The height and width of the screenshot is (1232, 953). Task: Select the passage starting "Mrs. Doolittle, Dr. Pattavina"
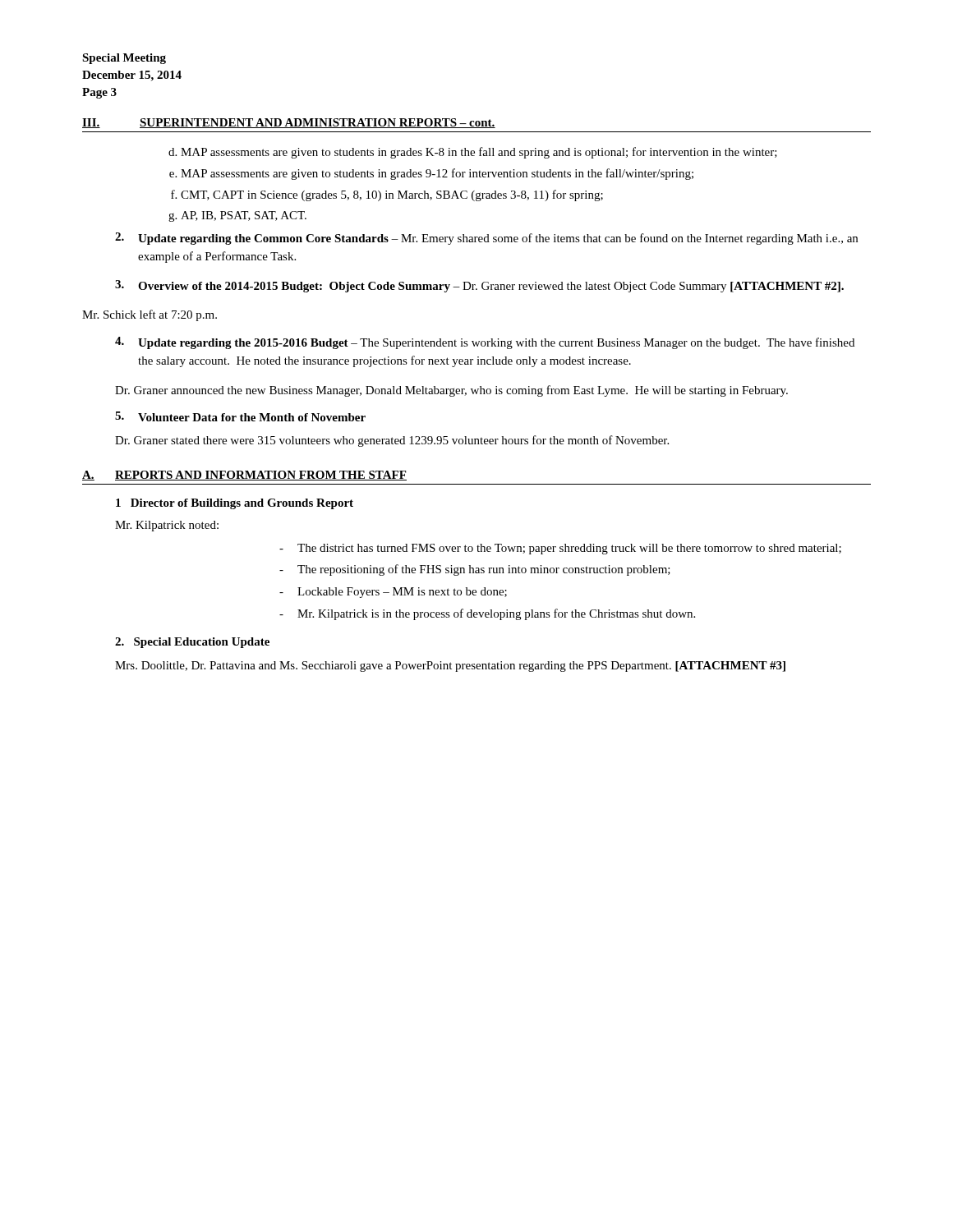tap(451, 665)
